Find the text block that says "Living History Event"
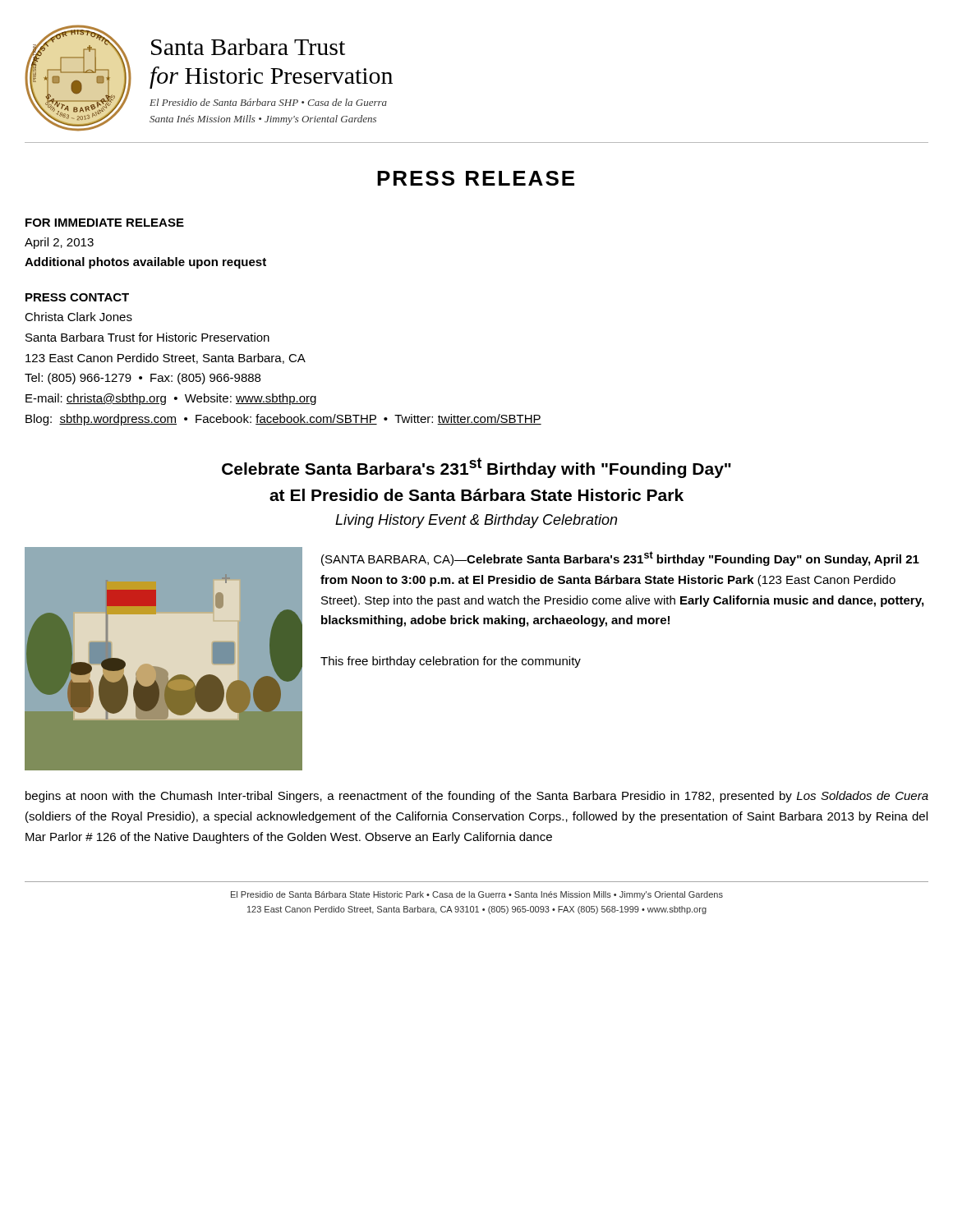The image size is (953, 1232). coord(476,520)
